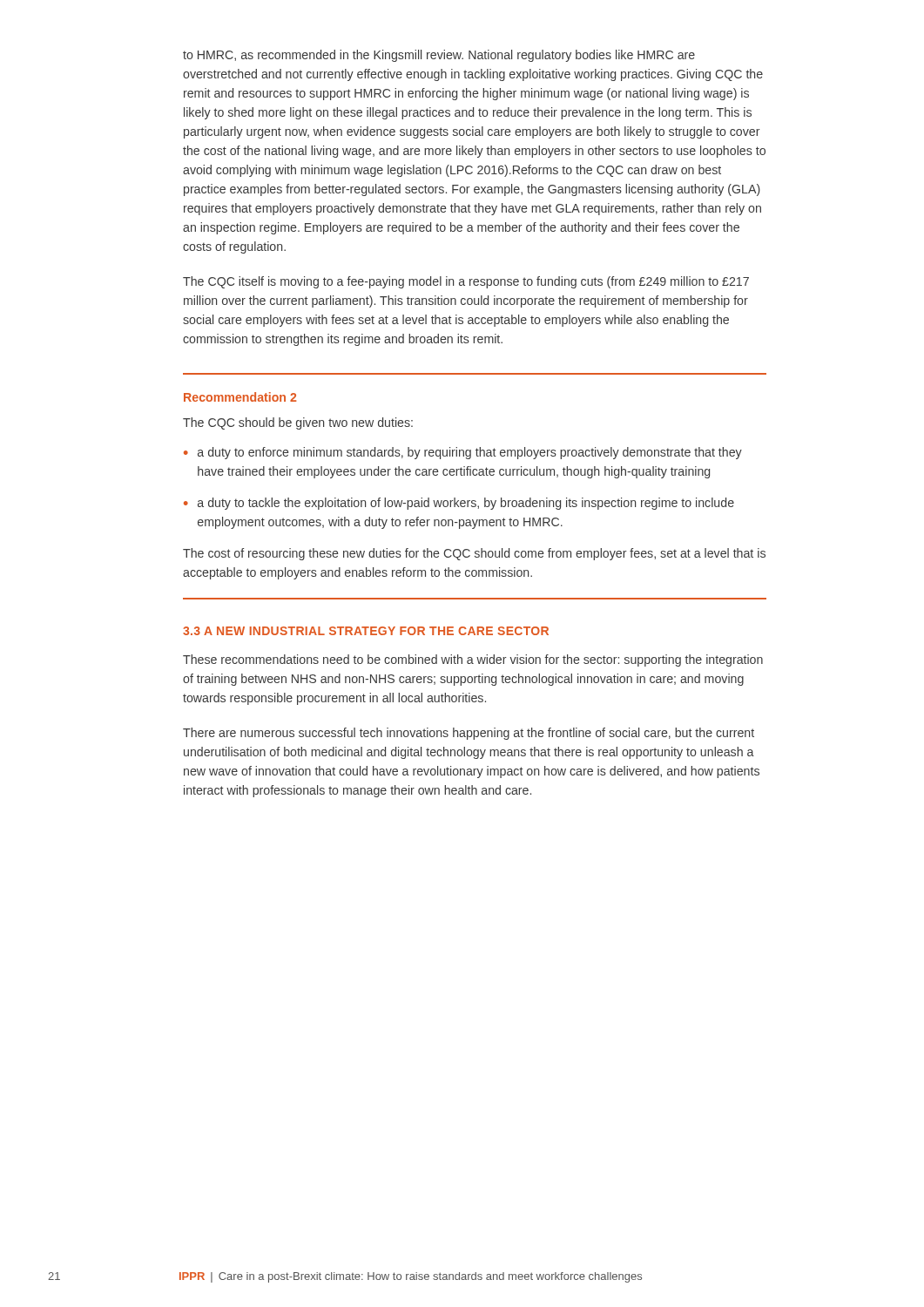924x1307 pixels.
Task: Select the text block starting "The cost of resourcing these new duties"
Action: pos(474,563)
